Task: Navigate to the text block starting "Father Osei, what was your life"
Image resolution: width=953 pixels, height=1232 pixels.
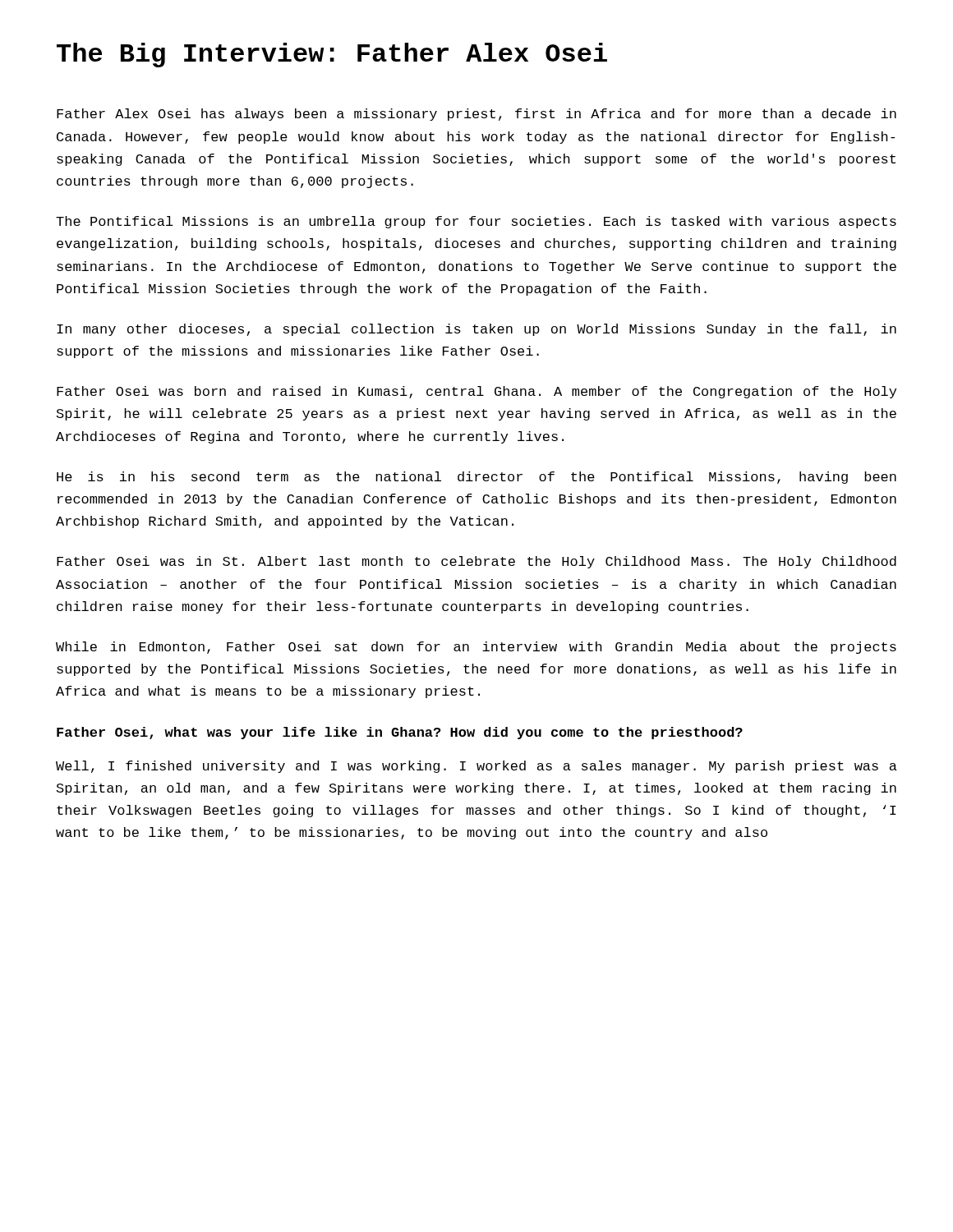Action: click(476, 733)
